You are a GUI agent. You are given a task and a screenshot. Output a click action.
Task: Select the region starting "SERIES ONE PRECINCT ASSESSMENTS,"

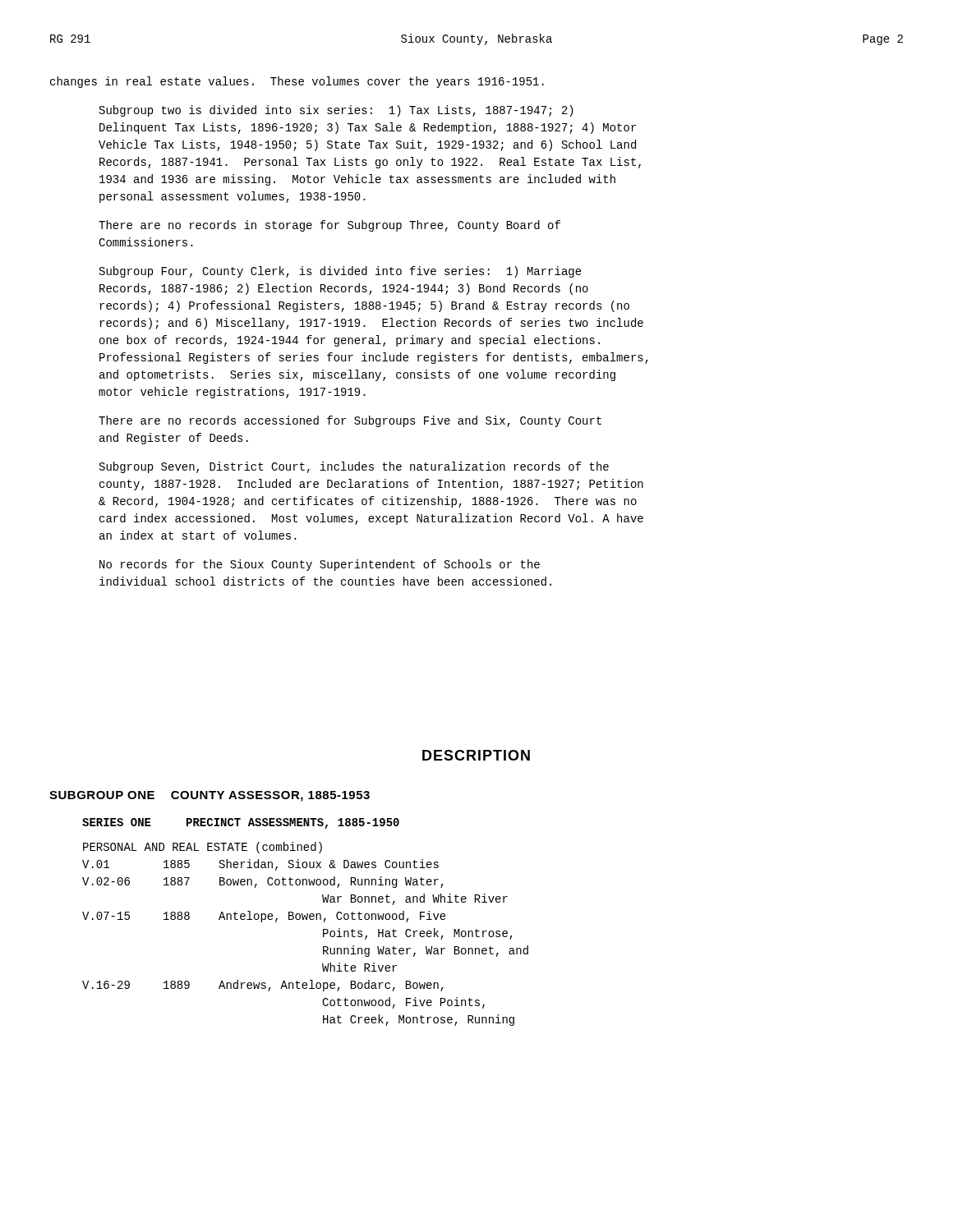pyautogui.click(x=241, y=823)
